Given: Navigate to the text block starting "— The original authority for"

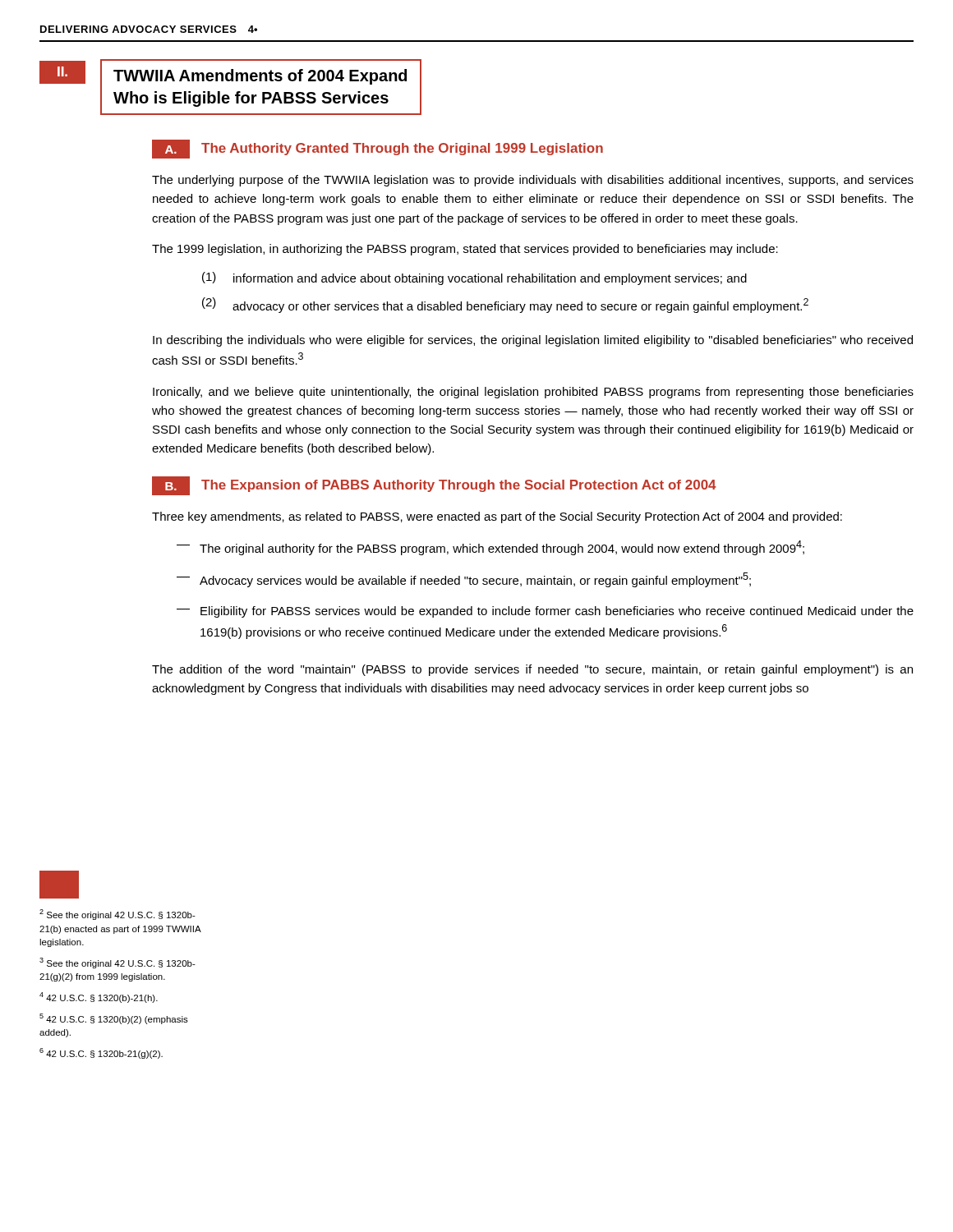Looking at the screenshot, I should [491, 547].
